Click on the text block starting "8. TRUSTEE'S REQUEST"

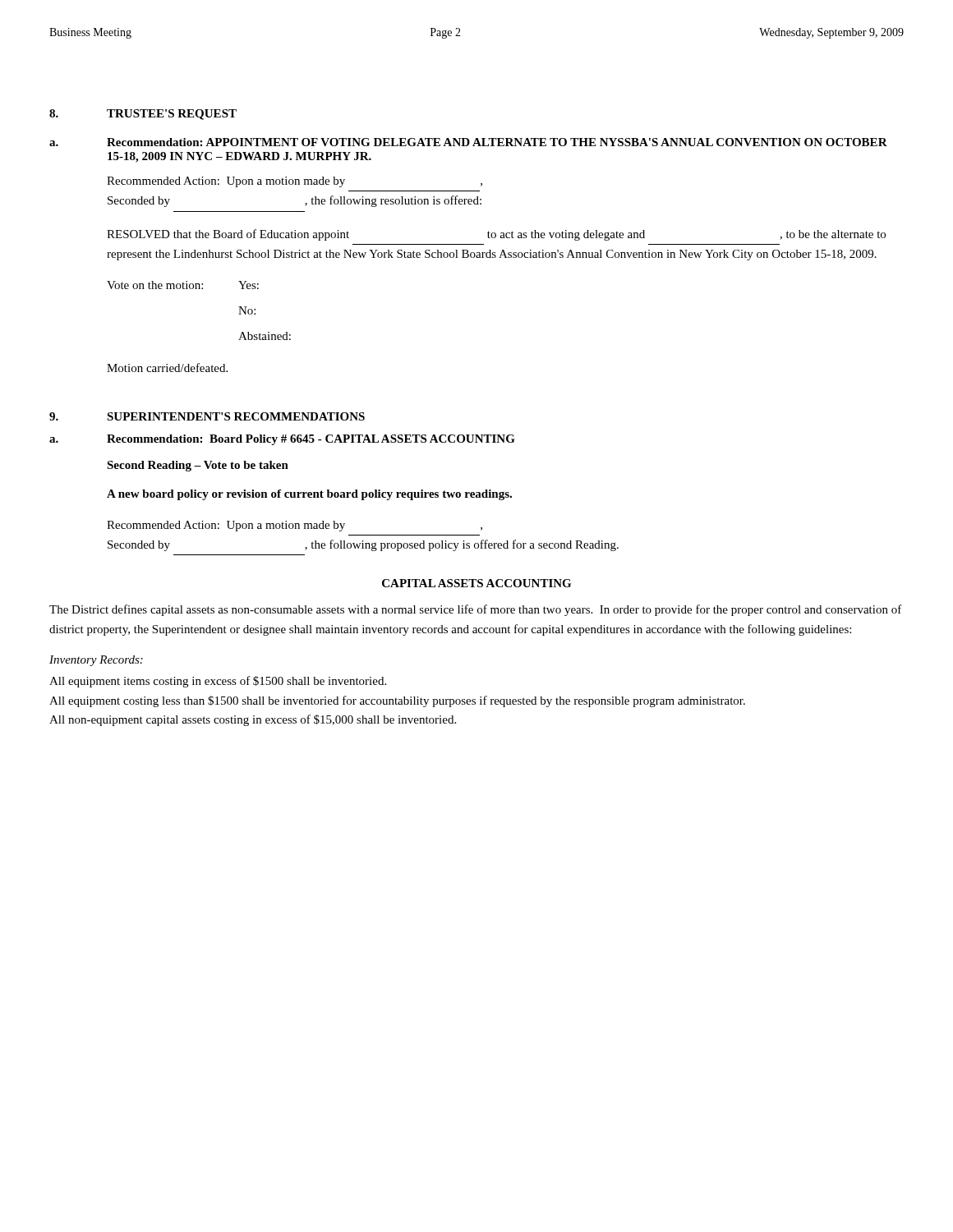click(x=143, y=114)
